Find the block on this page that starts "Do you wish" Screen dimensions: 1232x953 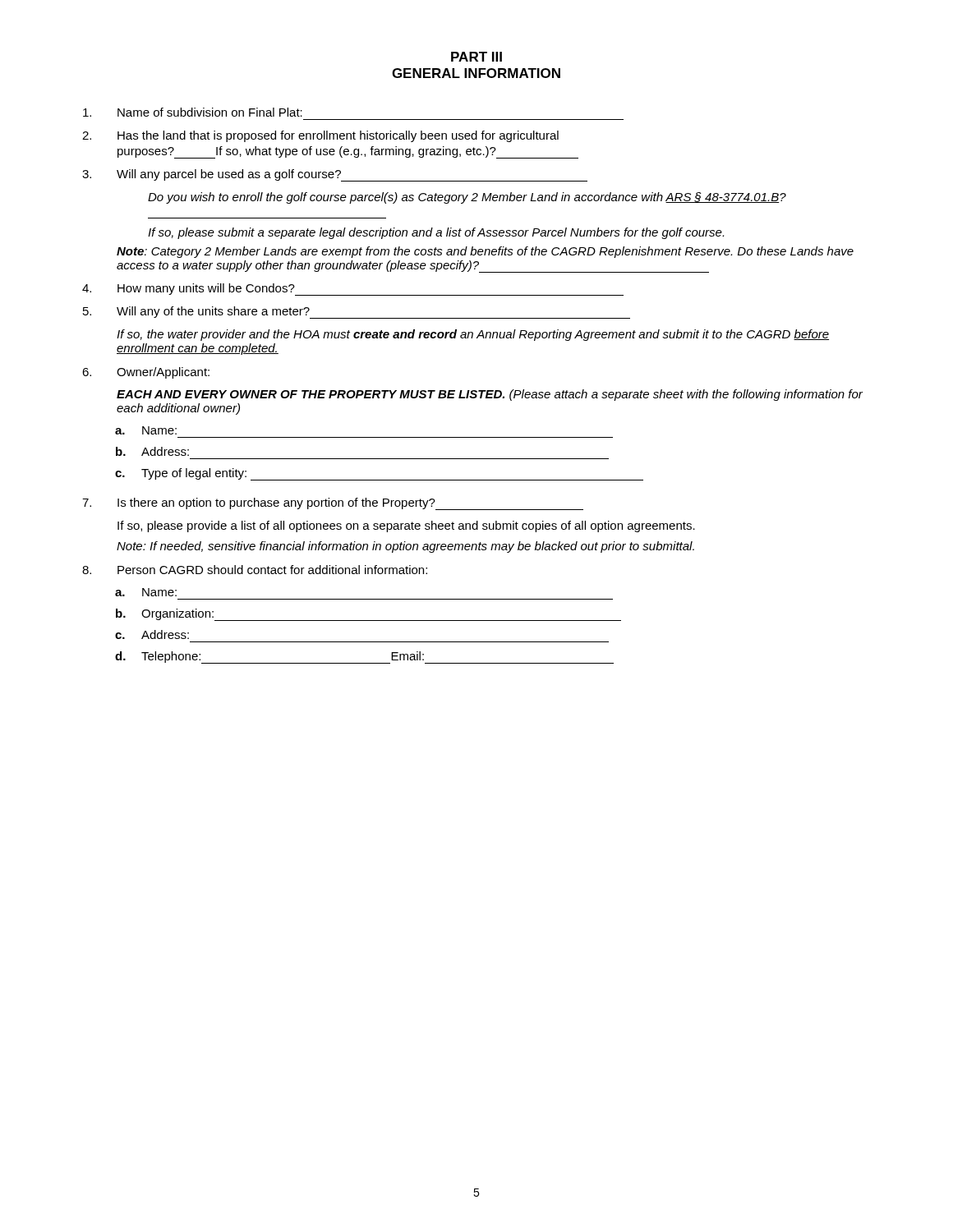tap(467, 204)
